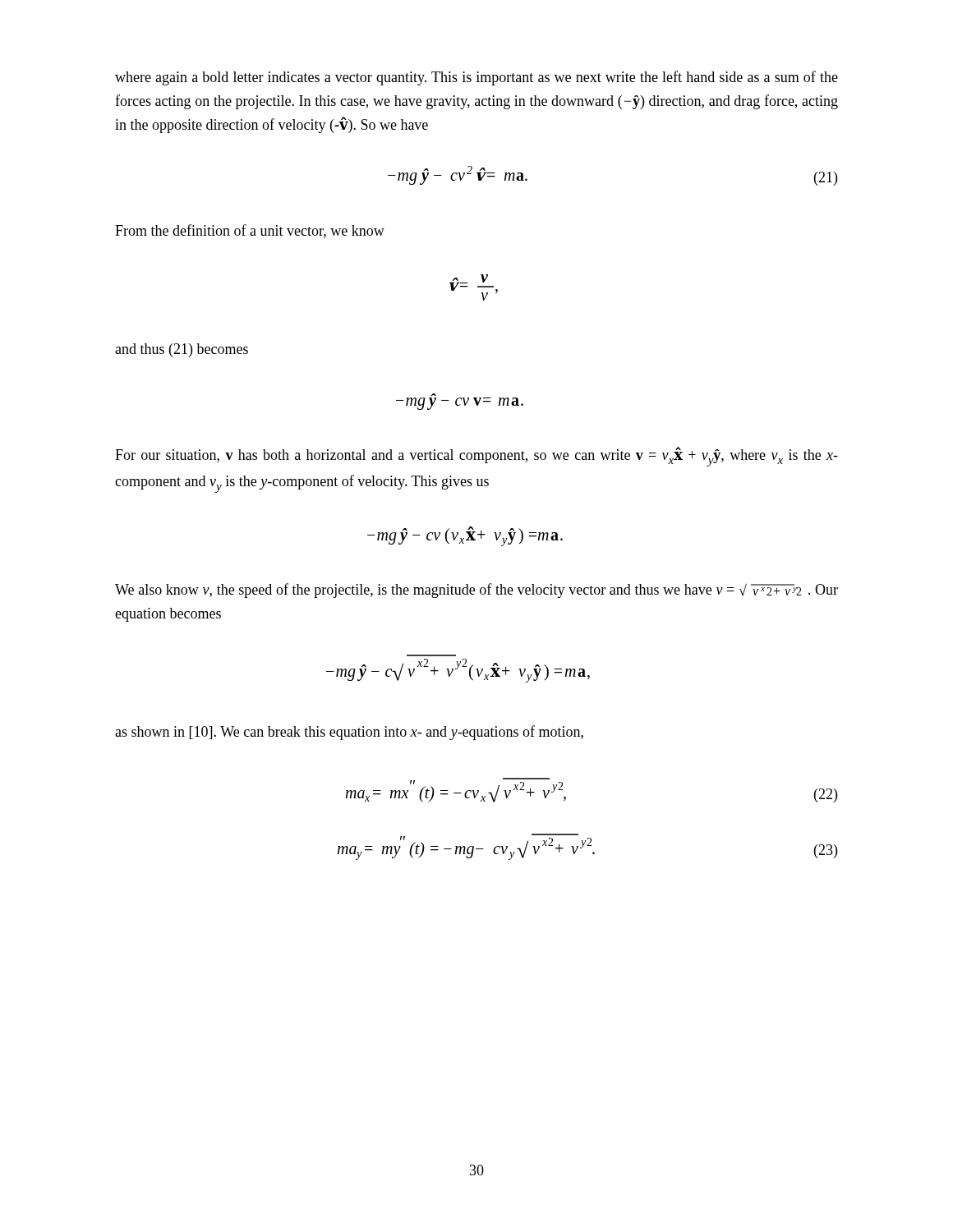Locate the text block starting "ma x ="
Image resolution: width=953 pixels, height=1232 pixels.
click(427, 790)
